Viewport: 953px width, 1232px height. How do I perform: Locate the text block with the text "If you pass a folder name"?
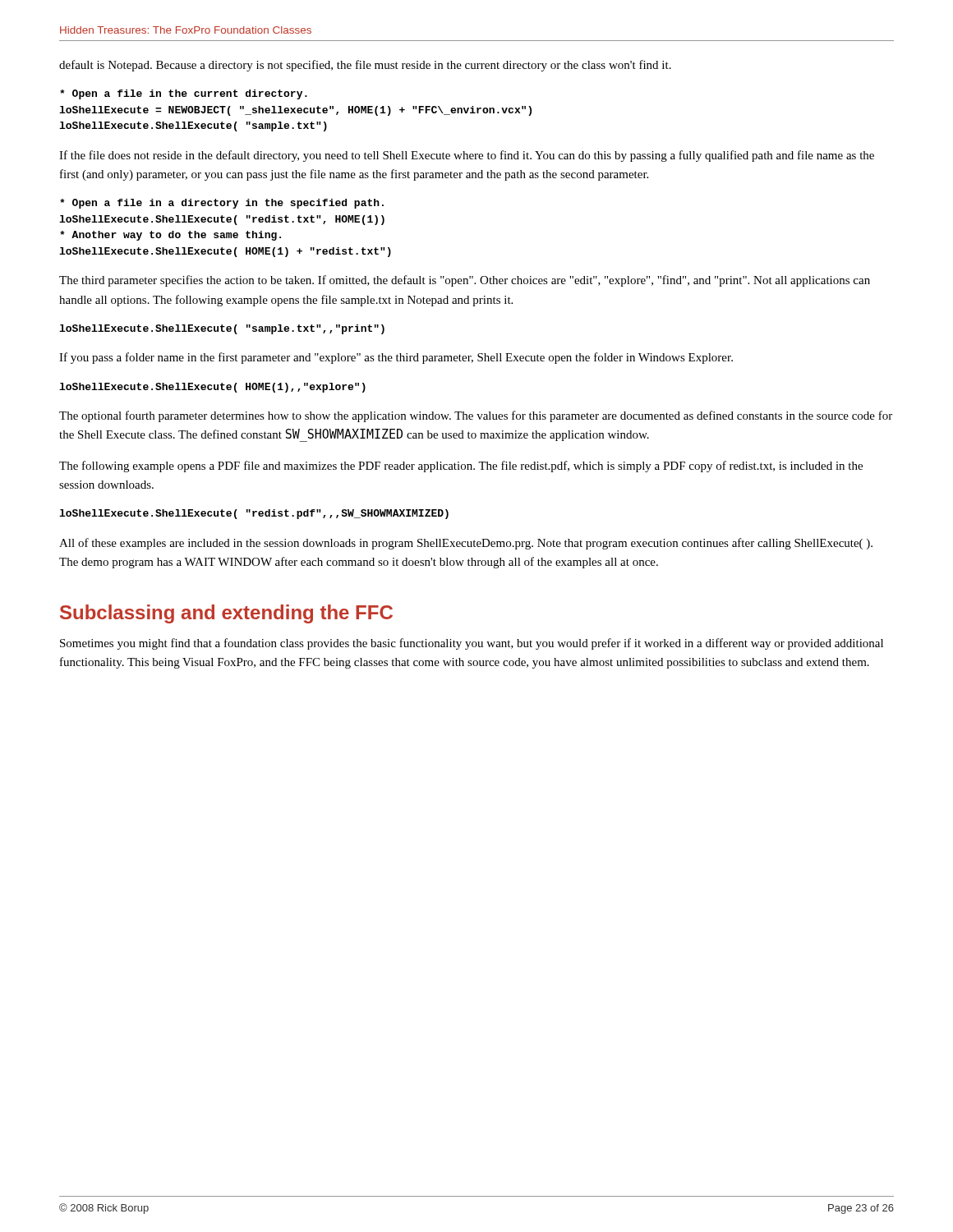pos(396,357)
